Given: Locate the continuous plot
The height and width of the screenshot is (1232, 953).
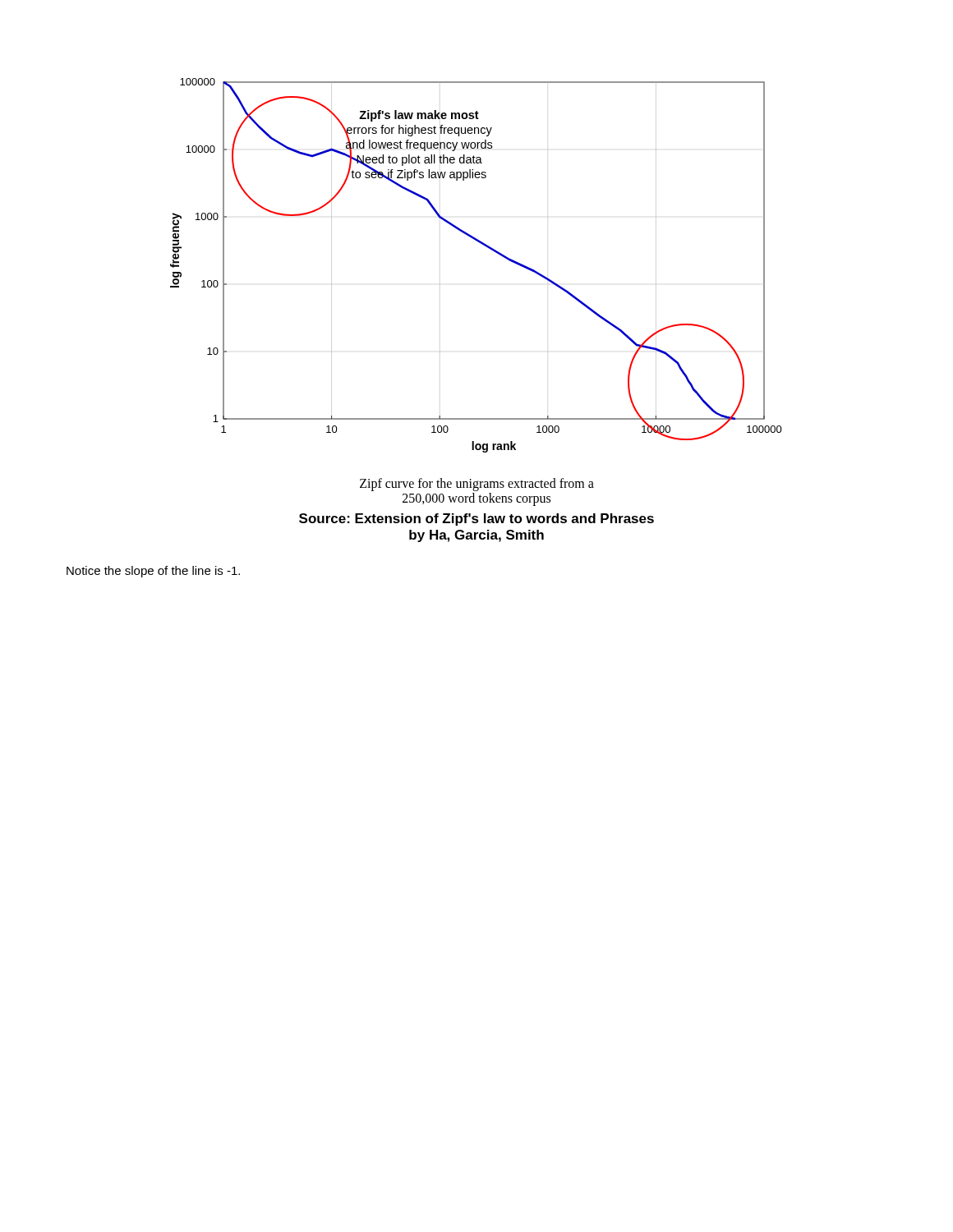Looking at the screenshot, I should pyautogui.click(x=476, y=267).
